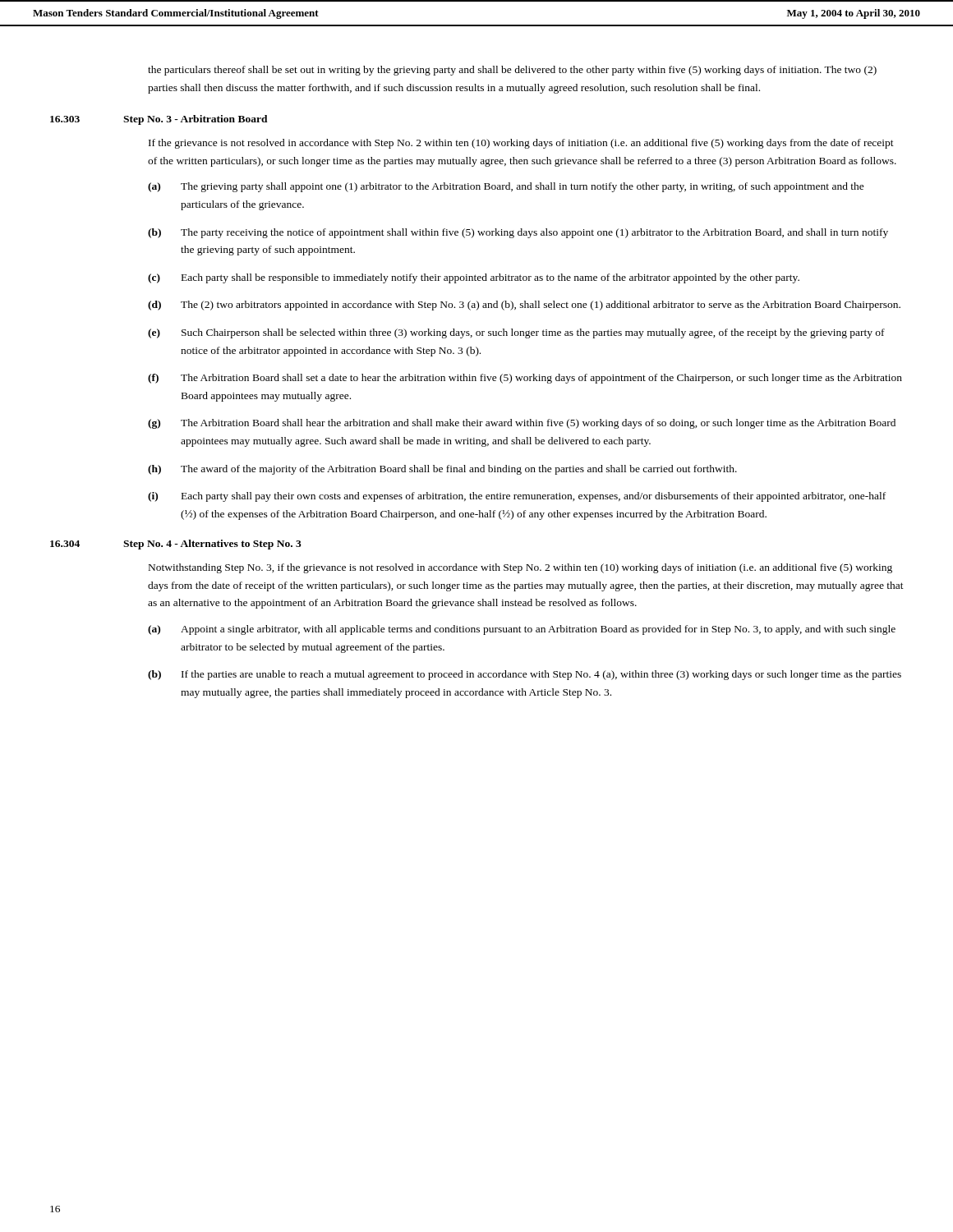
Task: Locate the list item containing "(e) Such Chairperson shall be selected within three"
Action: [526, 341]
